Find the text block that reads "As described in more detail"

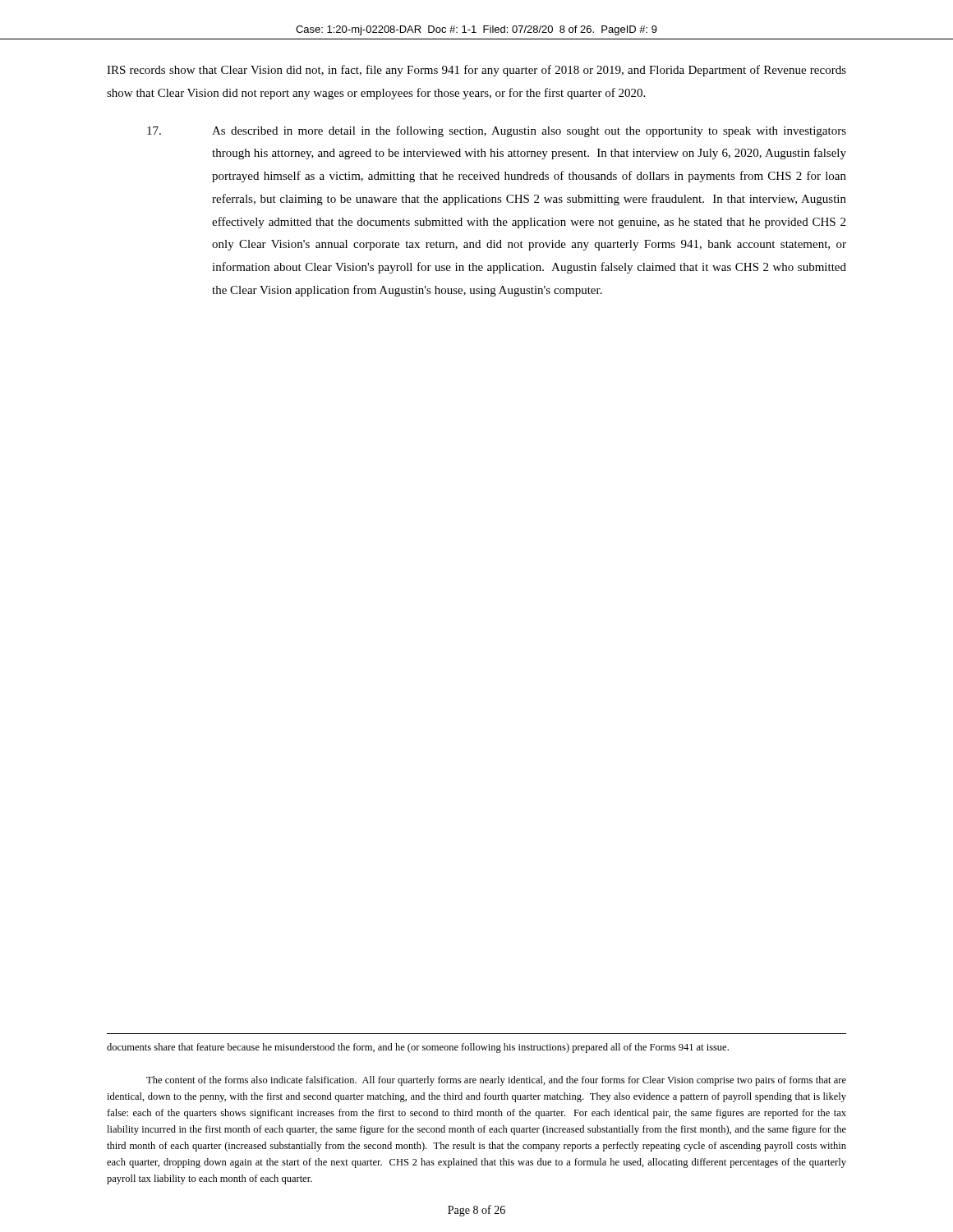pos(476,211)
